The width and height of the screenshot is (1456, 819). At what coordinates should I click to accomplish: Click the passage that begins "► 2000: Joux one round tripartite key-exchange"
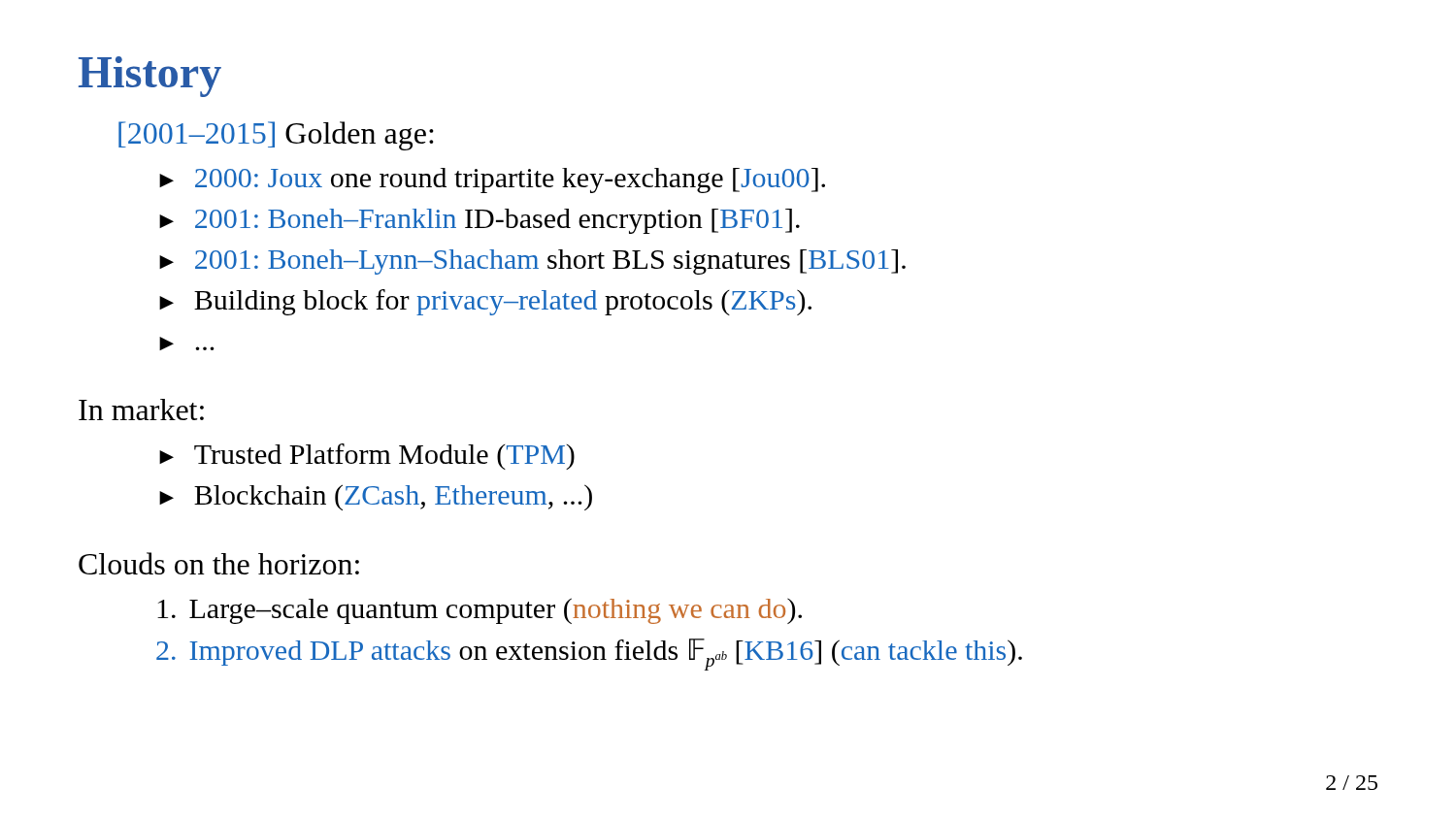(x=491, y=178)
